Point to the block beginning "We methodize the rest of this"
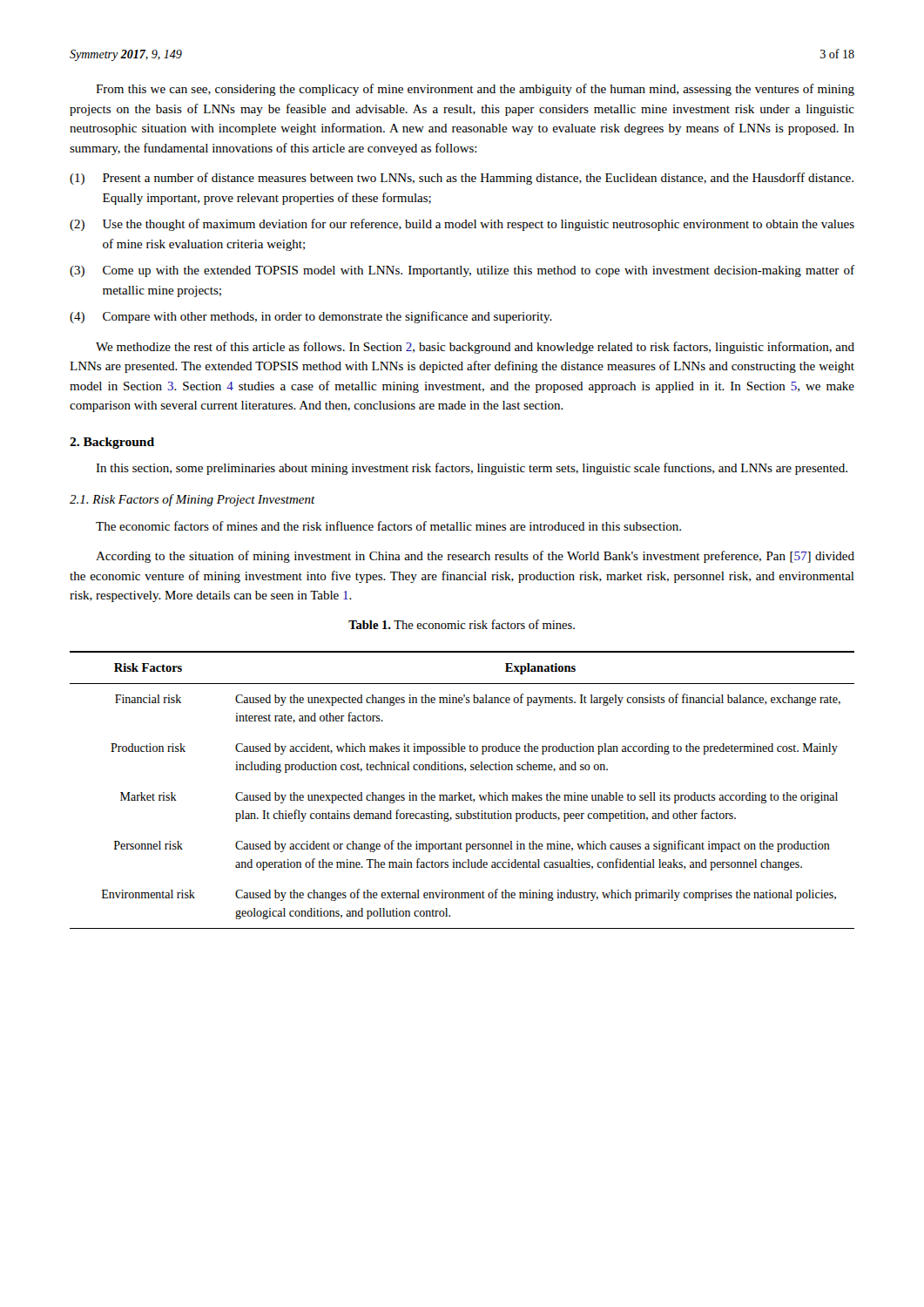This screenshot has height=1307, width=924. point(462,376)
